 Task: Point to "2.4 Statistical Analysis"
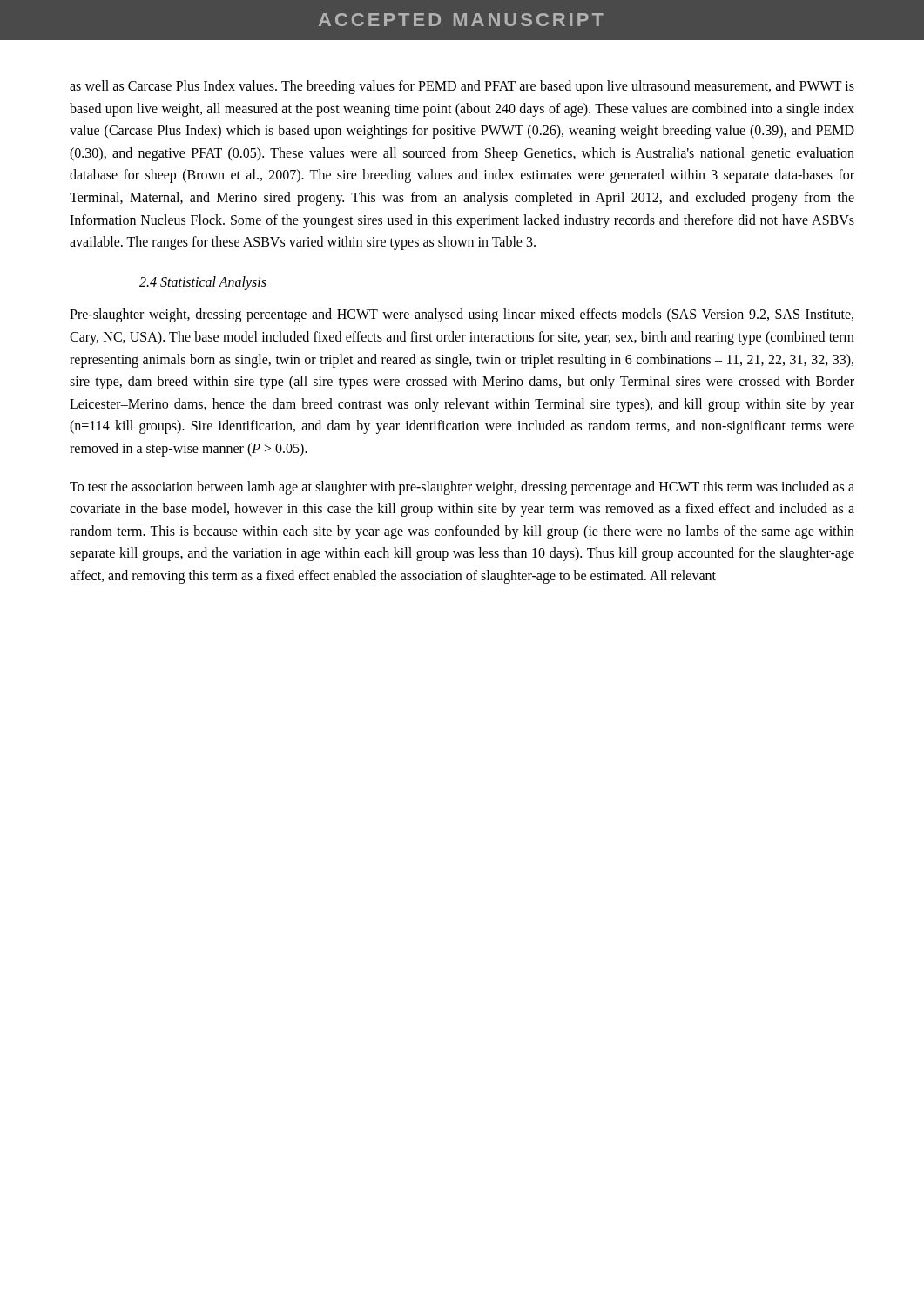203,282
